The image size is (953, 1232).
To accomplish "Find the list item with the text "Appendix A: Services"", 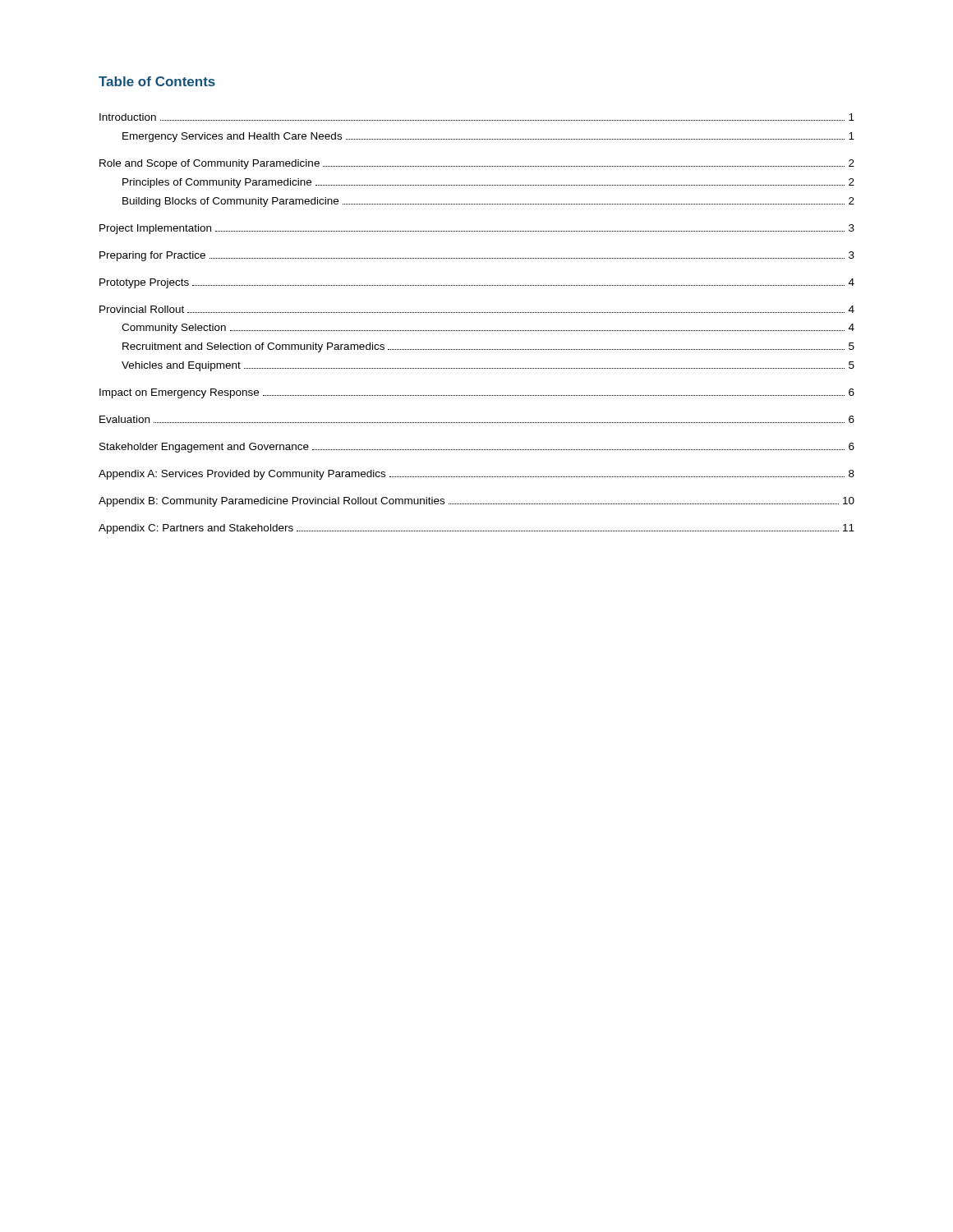I will (476, 474).
